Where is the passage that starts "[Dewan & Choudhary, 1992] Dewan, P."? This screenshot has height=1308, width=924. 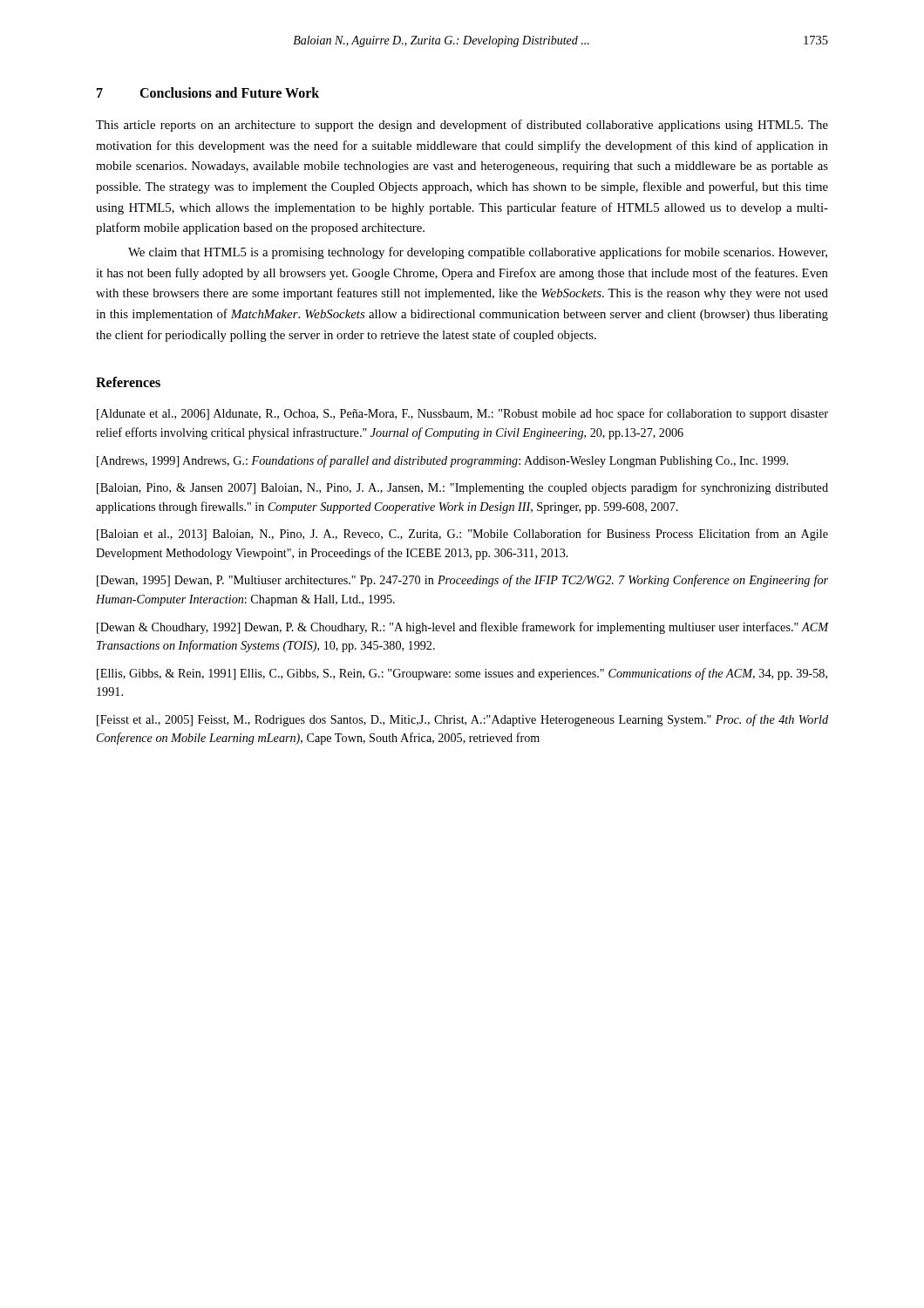click(462, 636)
